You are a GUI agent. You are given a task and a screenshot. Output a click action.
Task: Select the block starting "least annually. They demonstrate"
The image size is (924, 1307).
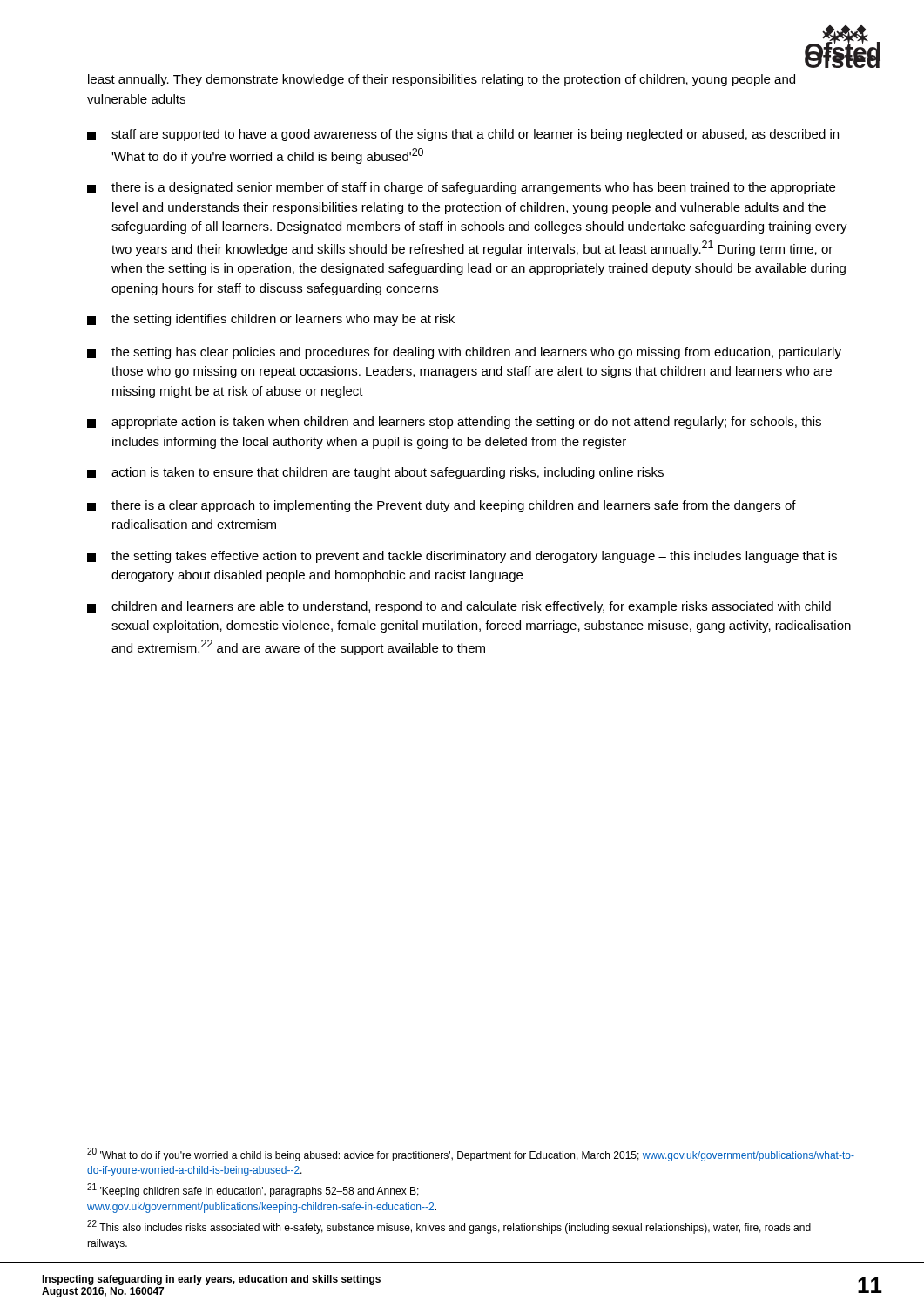[x=442, y=89]
